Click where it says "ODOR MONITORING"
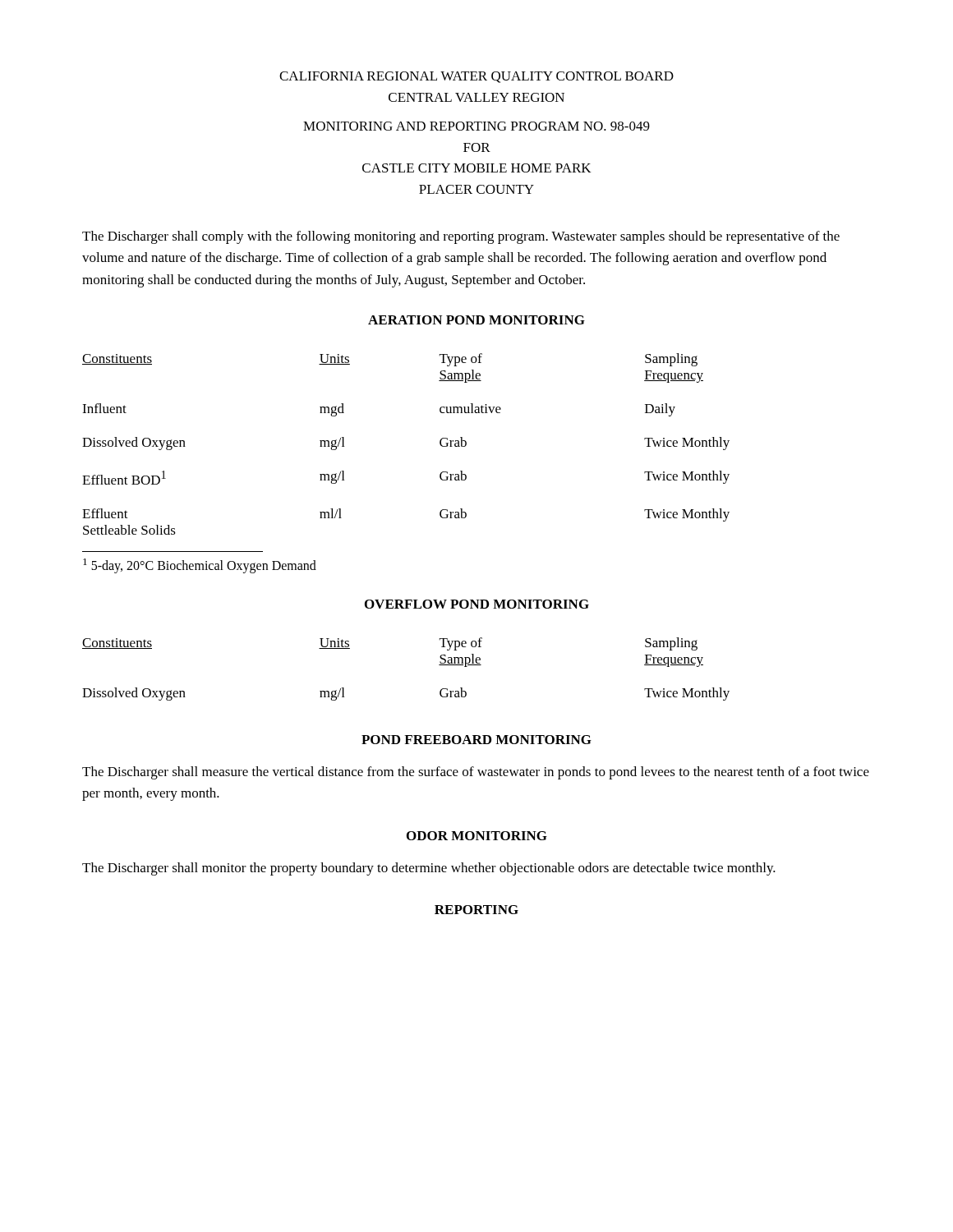The image size is (953, 1232). coord(476,835)
